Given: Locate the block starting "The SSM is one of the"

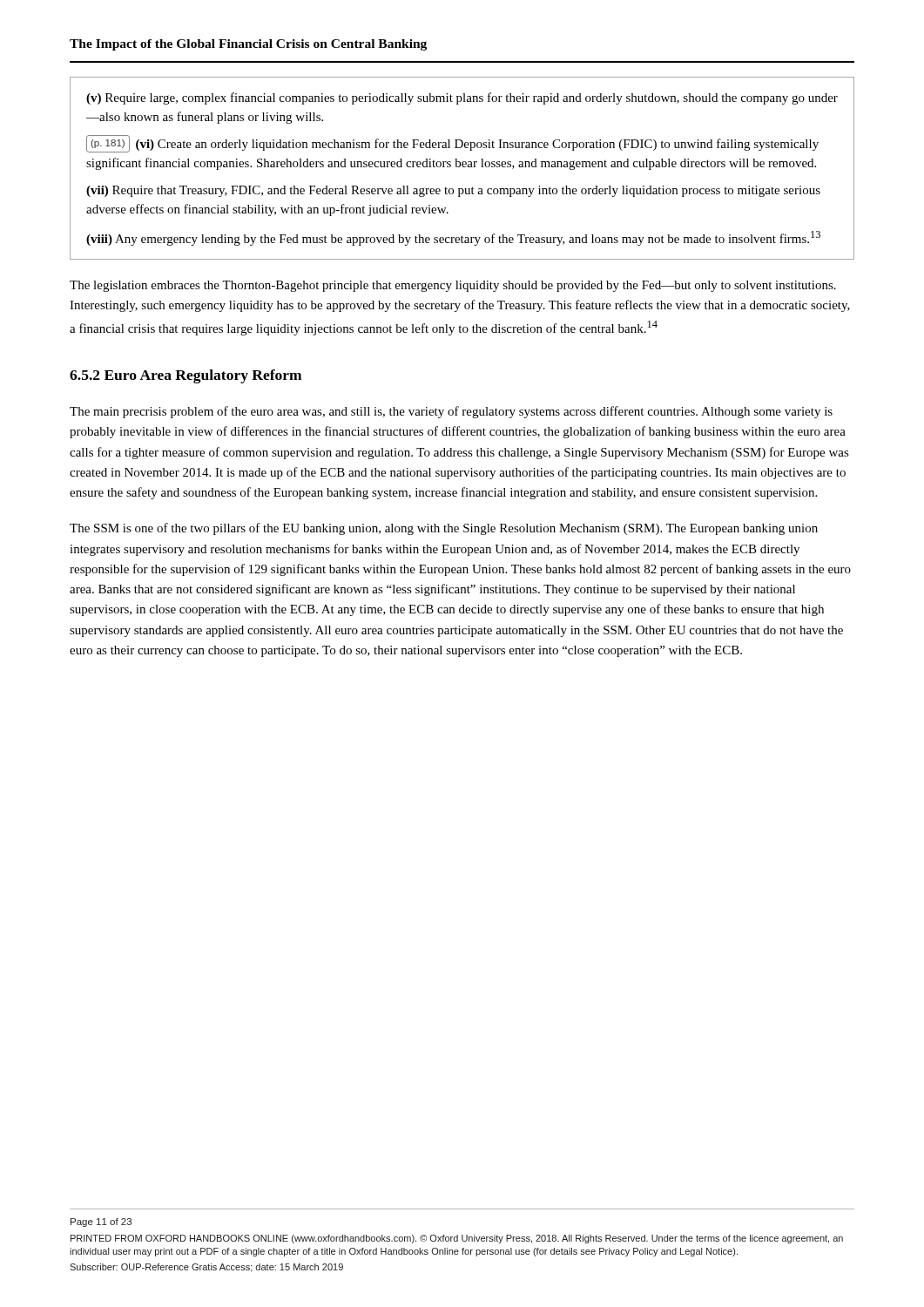Looking at the screenshot, I should coord(460,589).
